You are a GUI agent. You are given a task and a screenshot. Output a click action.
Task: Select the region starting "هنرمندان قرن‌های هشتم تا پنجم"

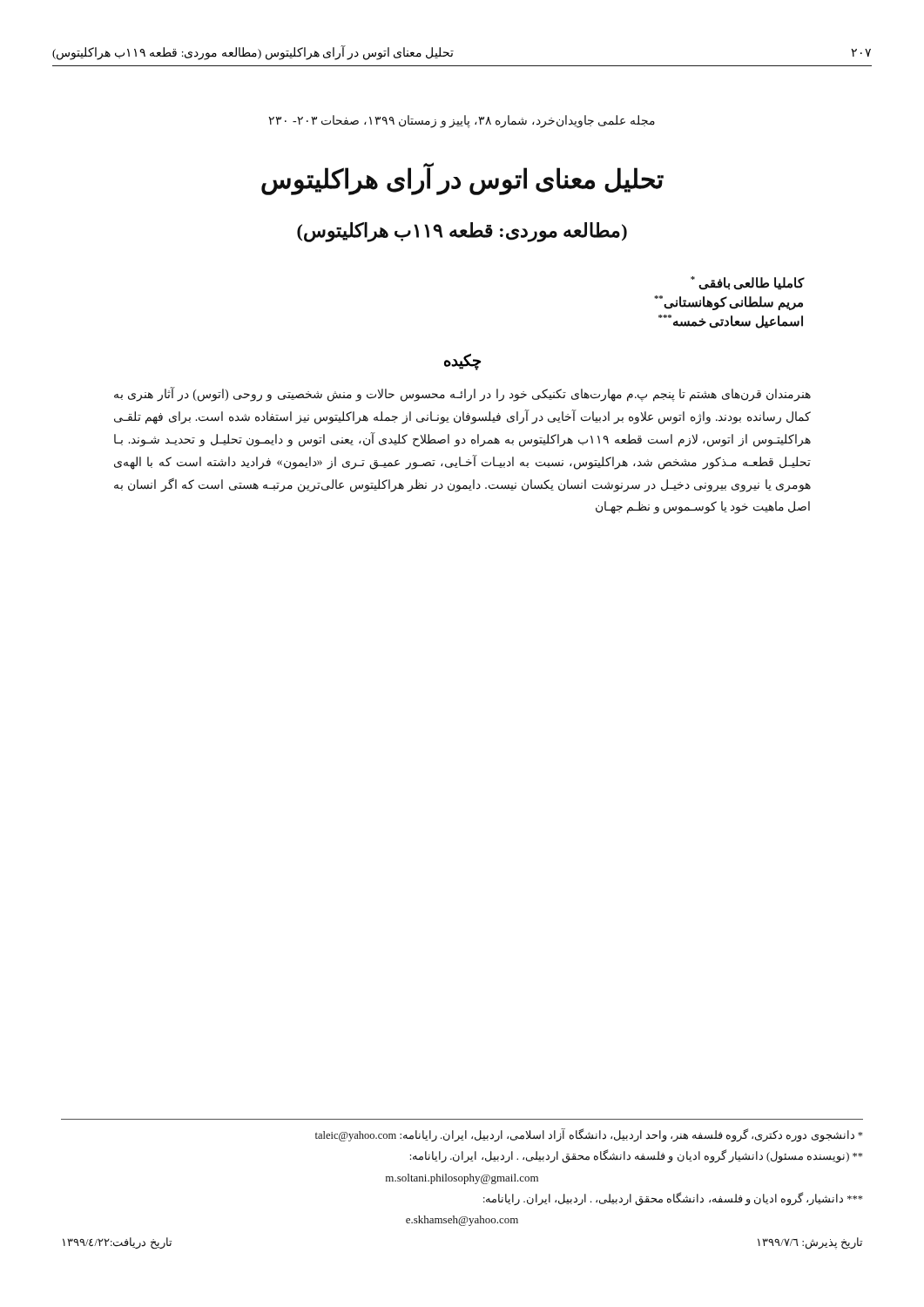pos(462,451)
